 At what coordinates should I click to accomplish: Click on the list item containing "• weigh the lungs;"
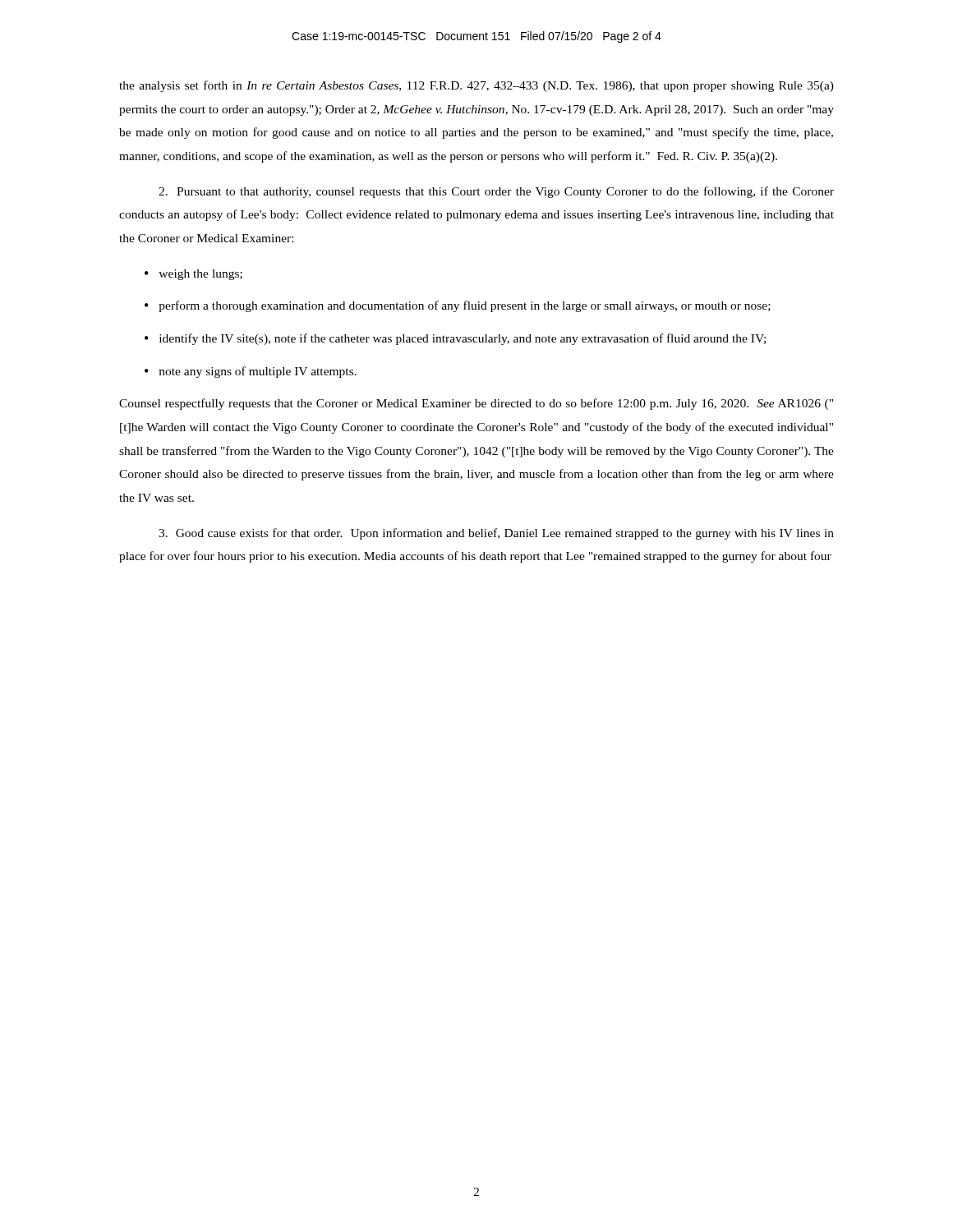193,275
